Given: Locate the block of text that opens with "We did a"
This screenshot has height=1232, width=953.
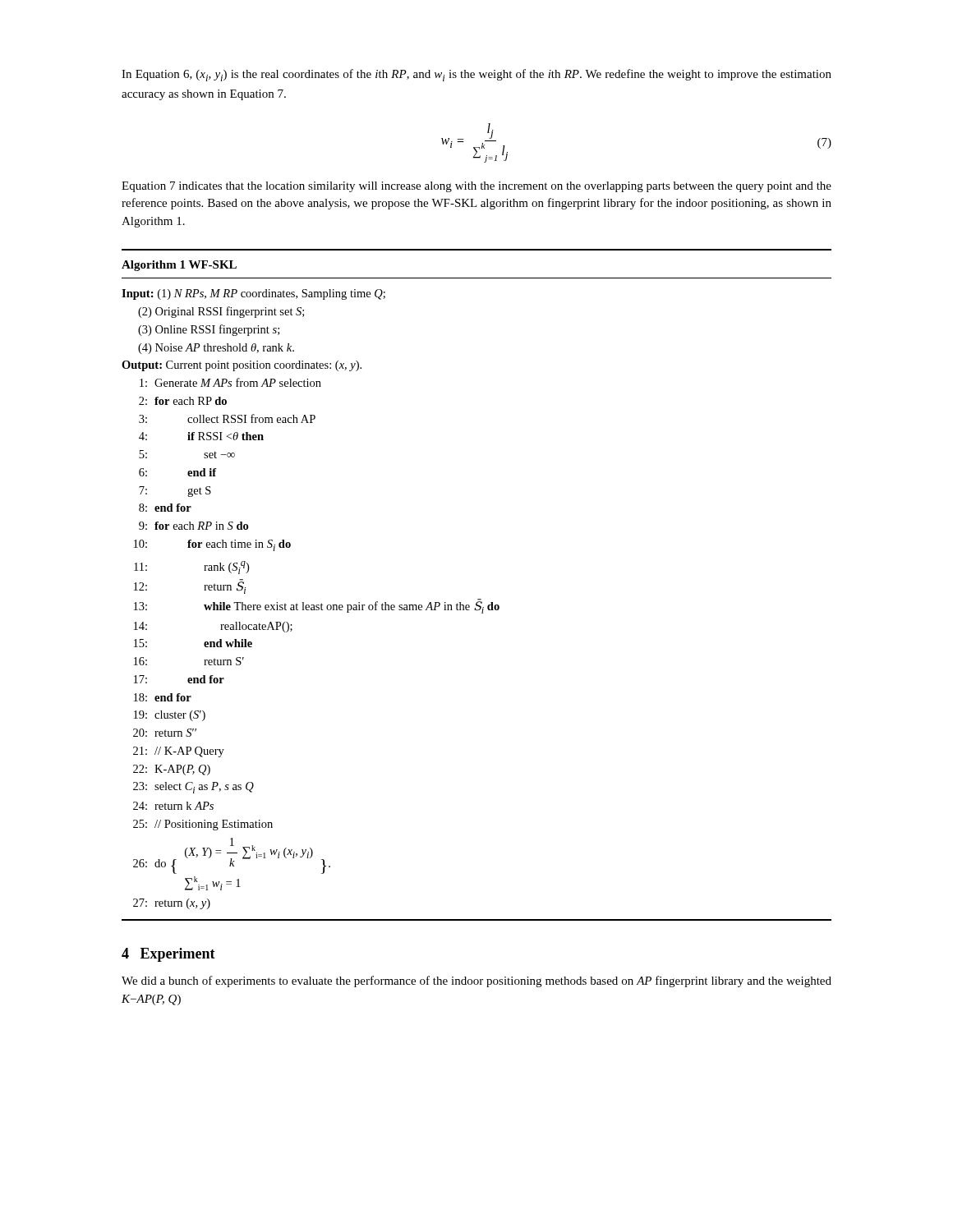Looking at the screenshot, I should tap(476, 990).
